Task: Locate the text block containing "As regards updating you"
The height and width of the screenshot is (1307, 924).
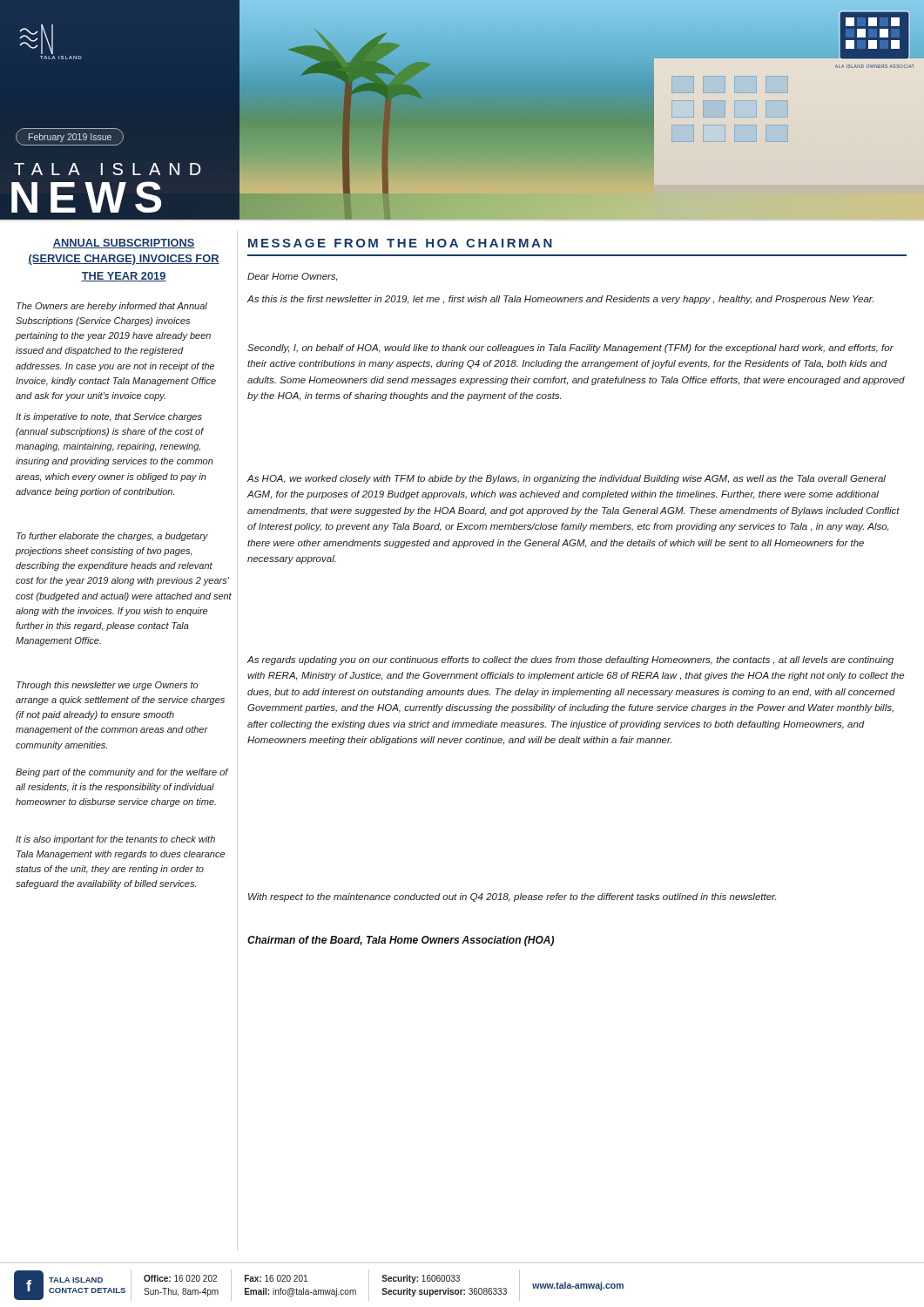Action: click(577, 700)
